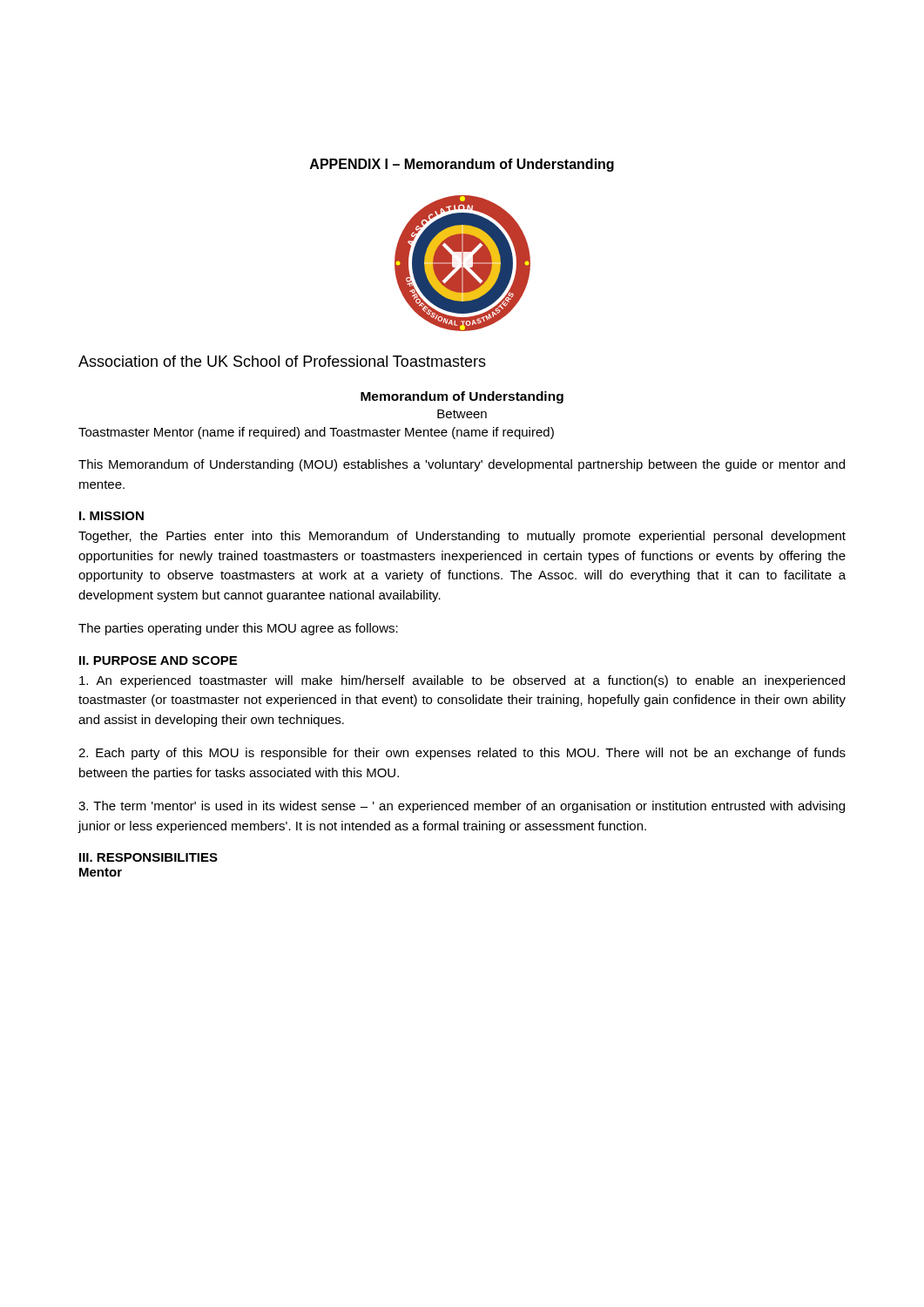Viewport: 924px width, 1307px height.
Task: Find the section header that reads "I. MISSION"
Action: [111, 515]
